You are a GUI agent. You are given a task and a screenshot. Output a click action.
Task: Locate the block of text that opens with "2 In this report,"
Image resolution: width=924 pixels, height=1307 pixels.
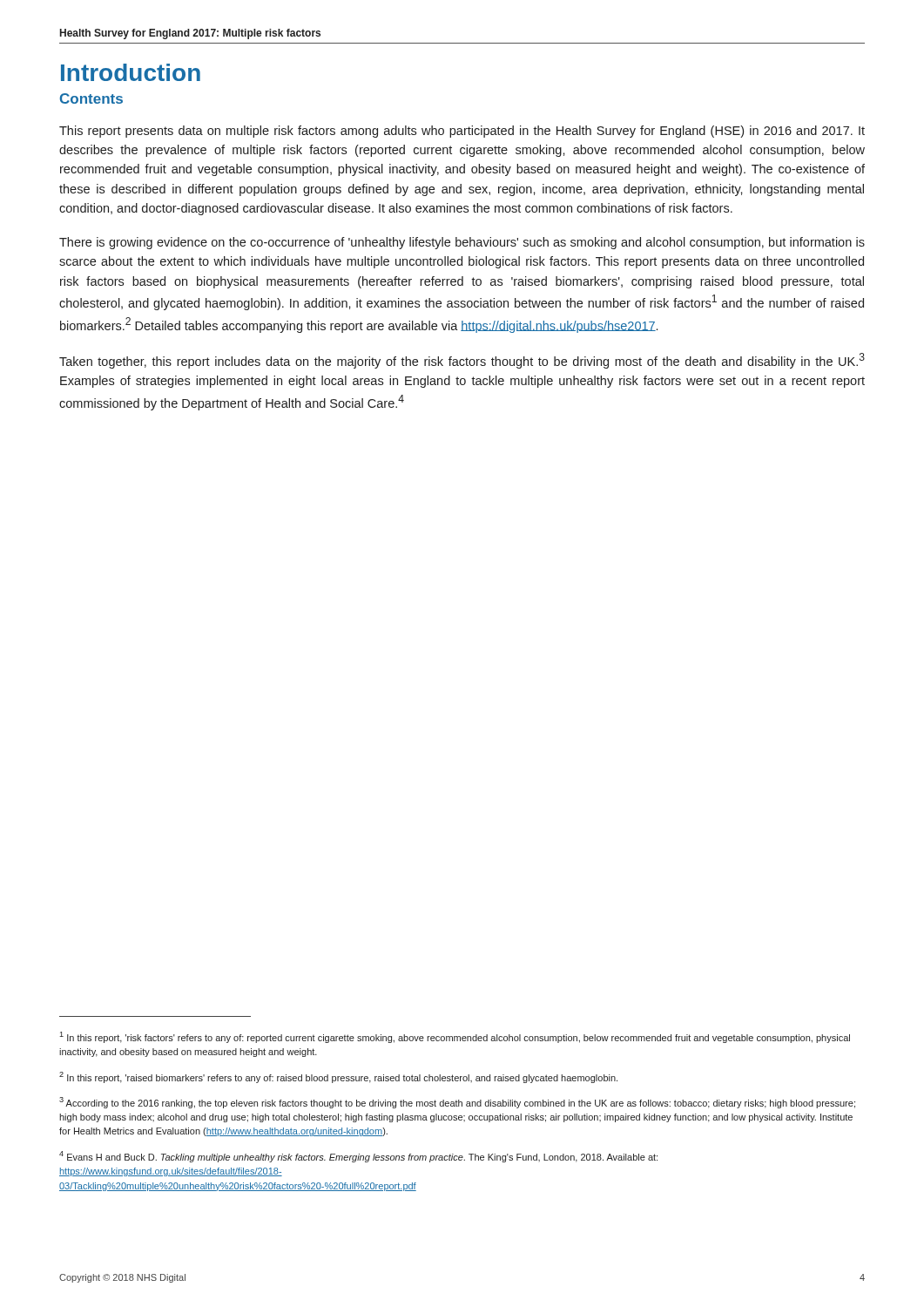pyautogui.click(x=462, y=1077)
